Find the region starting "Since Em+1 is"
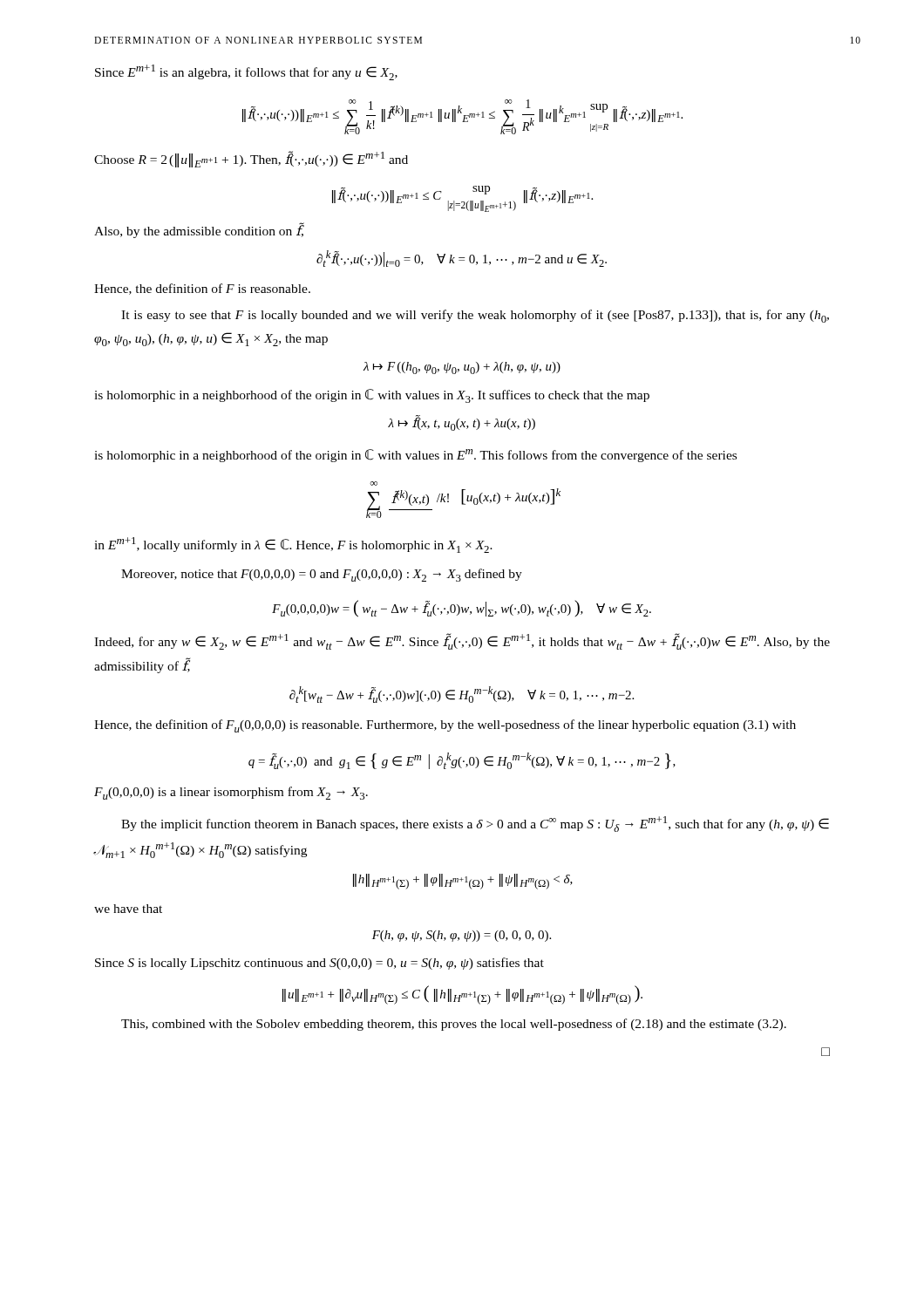The width and height of the screenshot is (924, 1308). (x=246, y=72)
